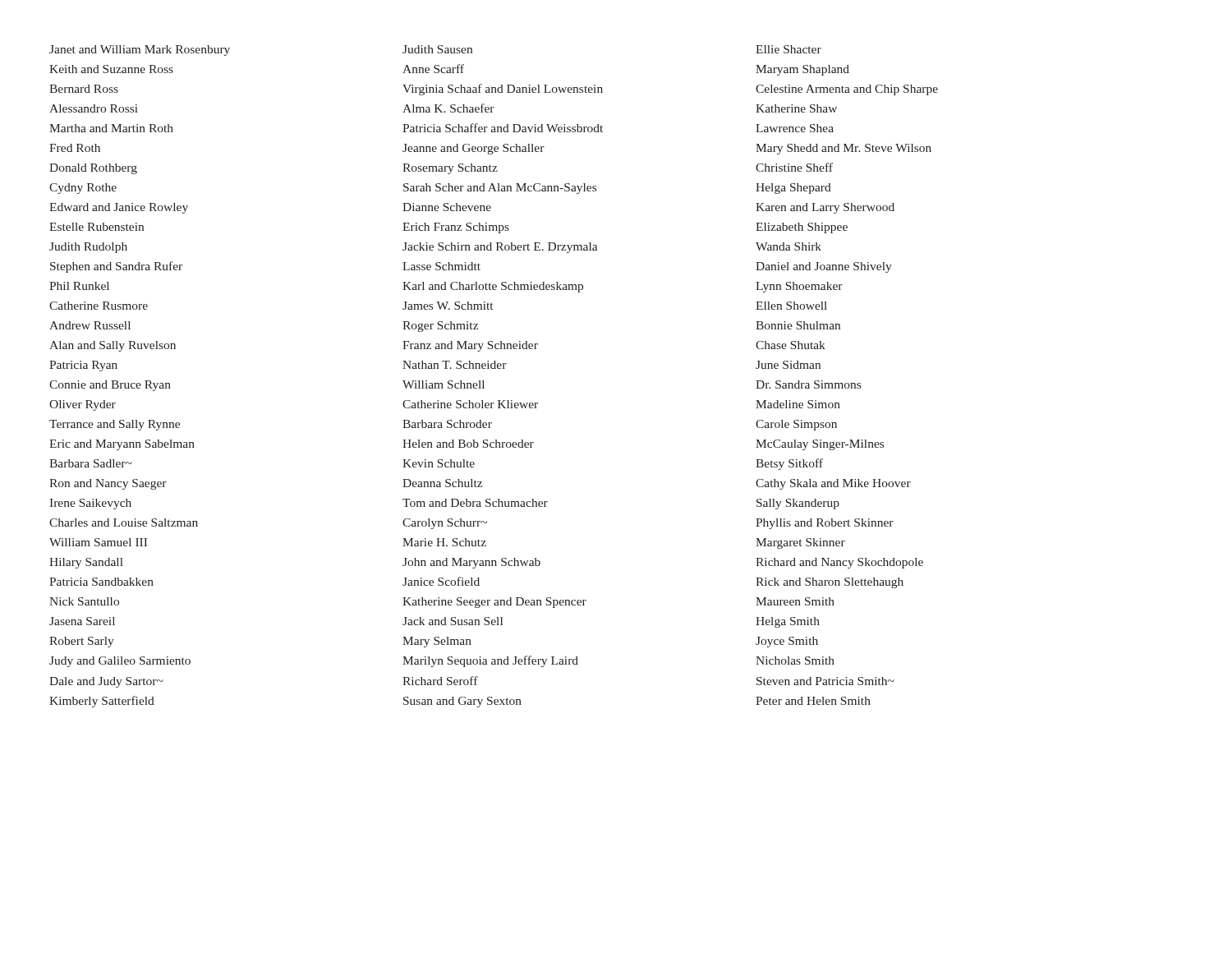Select the list item that says "Marie H. Schutz"

(x=444, y=542)
